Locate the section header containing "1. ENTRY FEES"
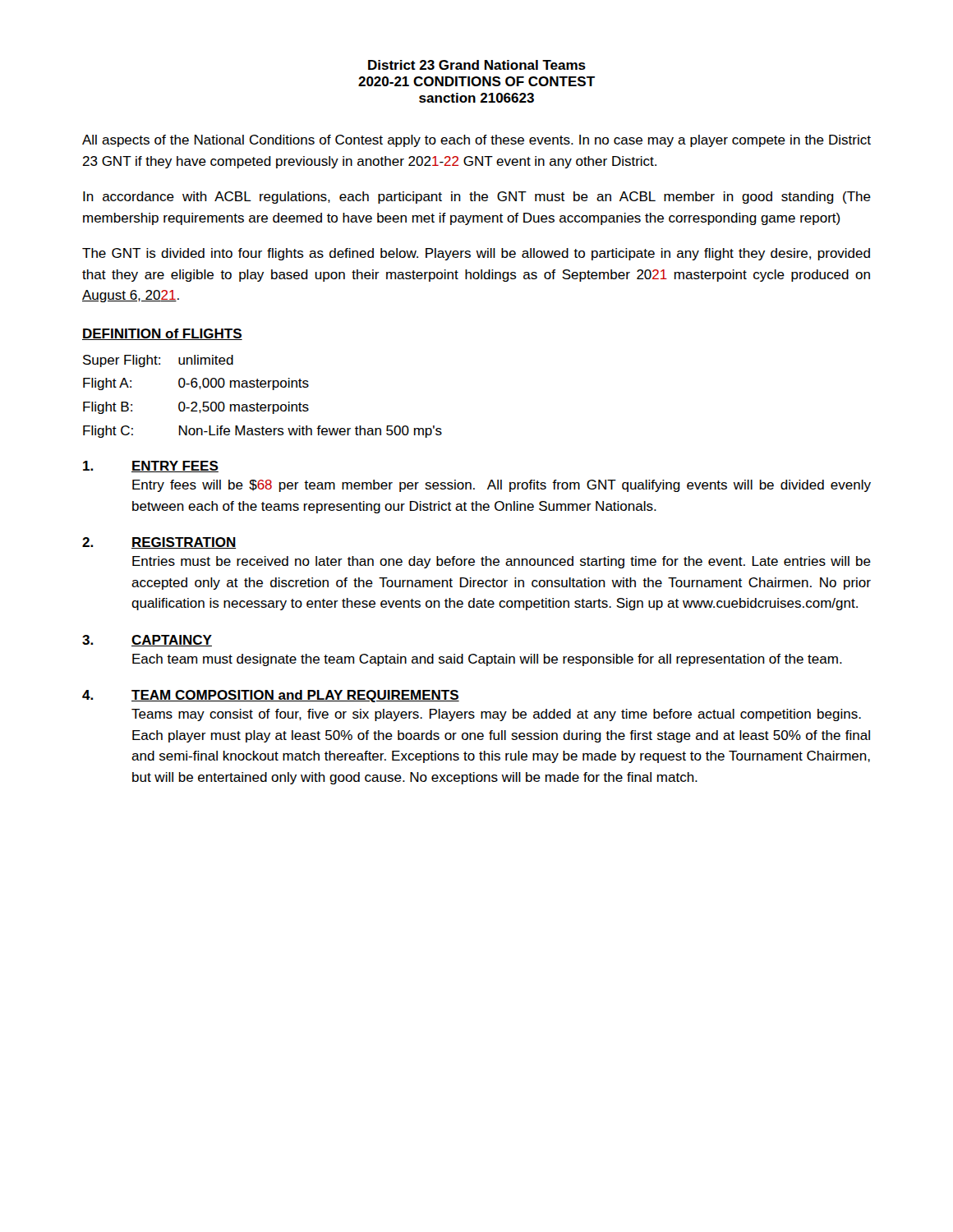The image size is (953, 1232). click(x=151, y=467)
